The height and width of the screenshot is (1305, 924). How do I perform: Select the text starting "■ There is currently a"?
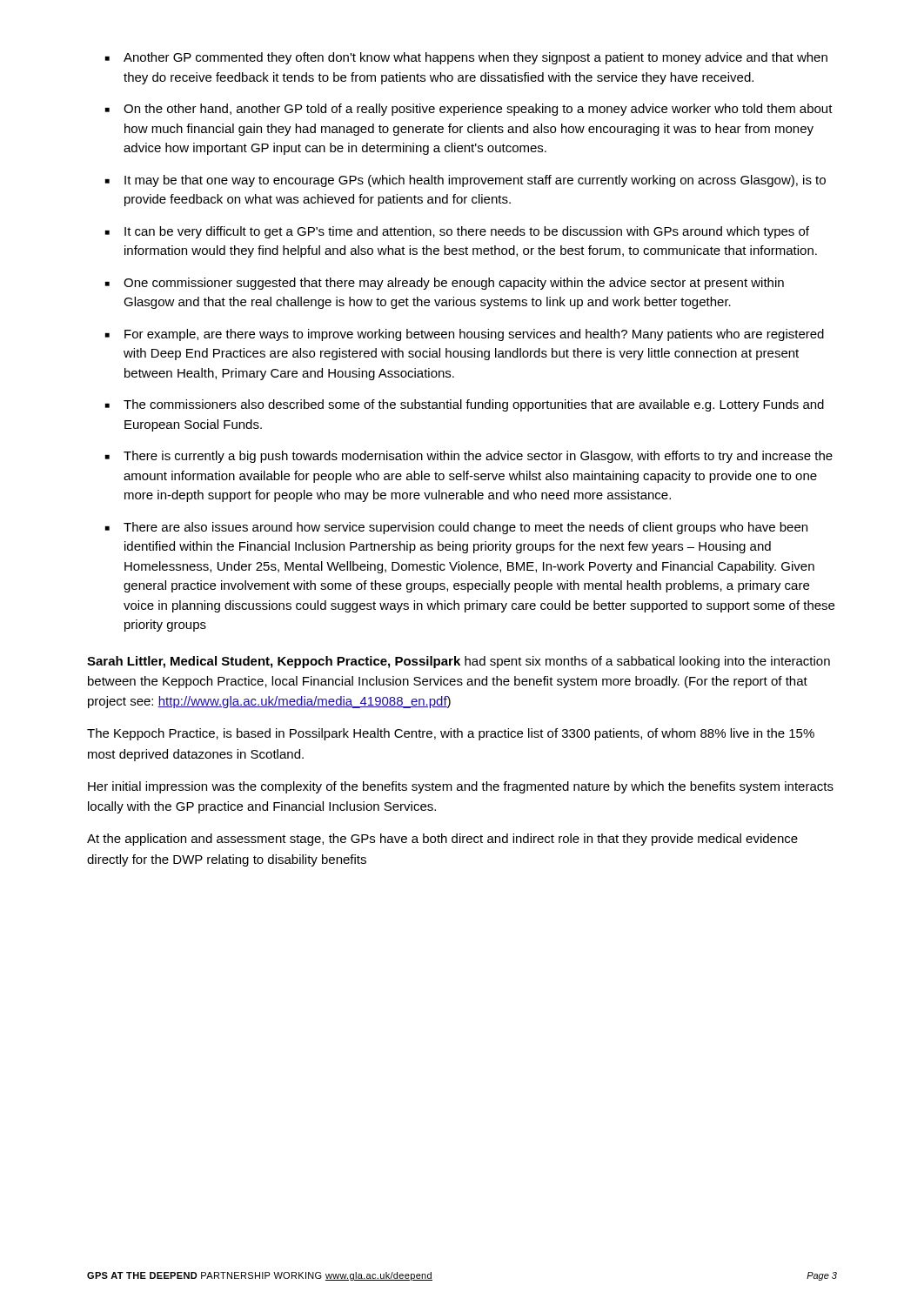click(x=471, y=476)
